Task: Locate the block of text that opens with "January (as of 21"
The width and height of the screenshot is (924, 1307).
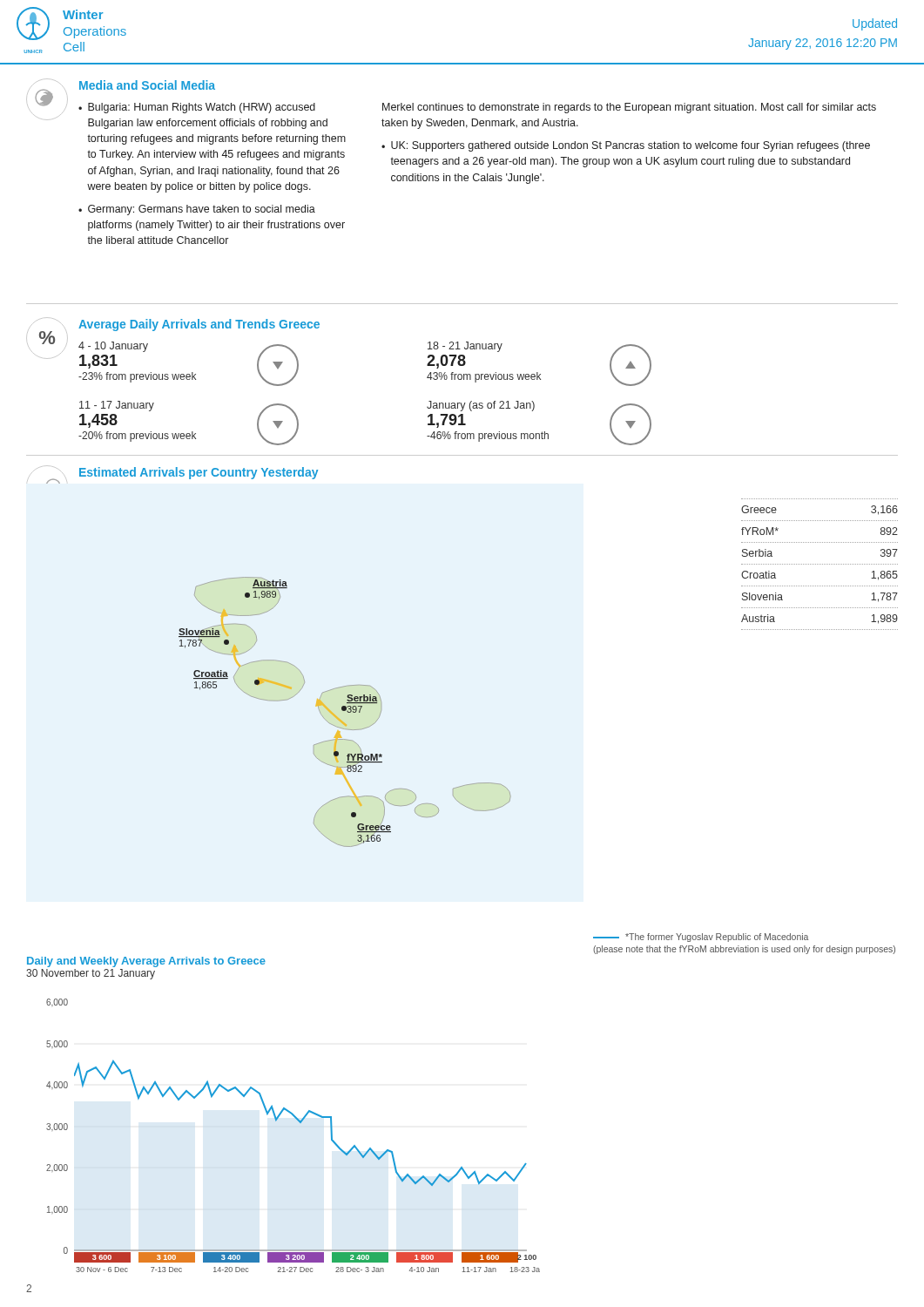Action: coord(523,420)
